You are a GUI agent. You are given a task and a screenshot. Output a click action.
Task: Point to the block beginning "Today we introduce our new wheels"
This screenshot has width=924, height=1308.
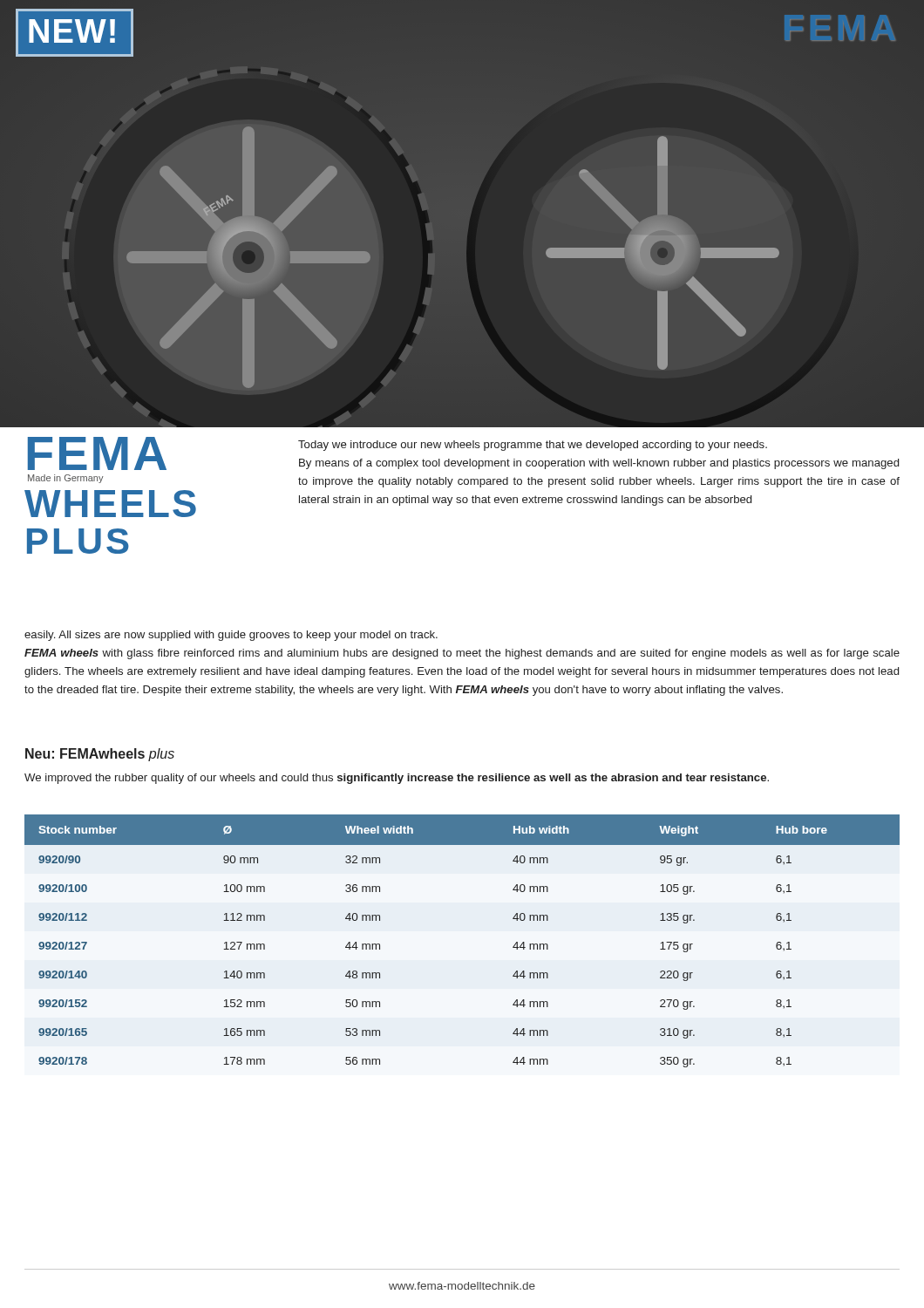tap(599, 472)
